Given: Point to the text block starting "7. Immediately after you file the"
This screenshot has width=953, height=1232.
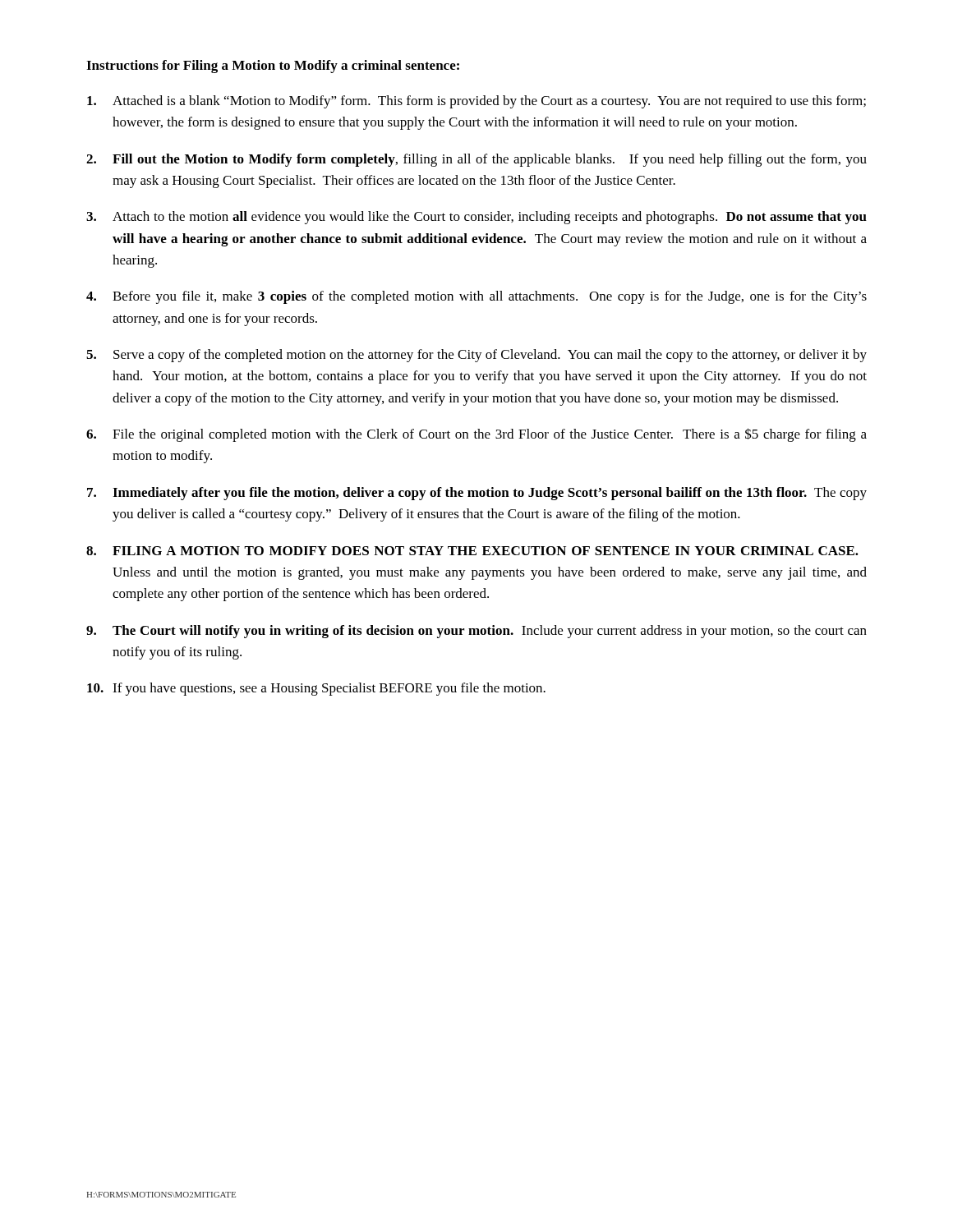Looking at the screenshot, I should click(x=476, y=504).
